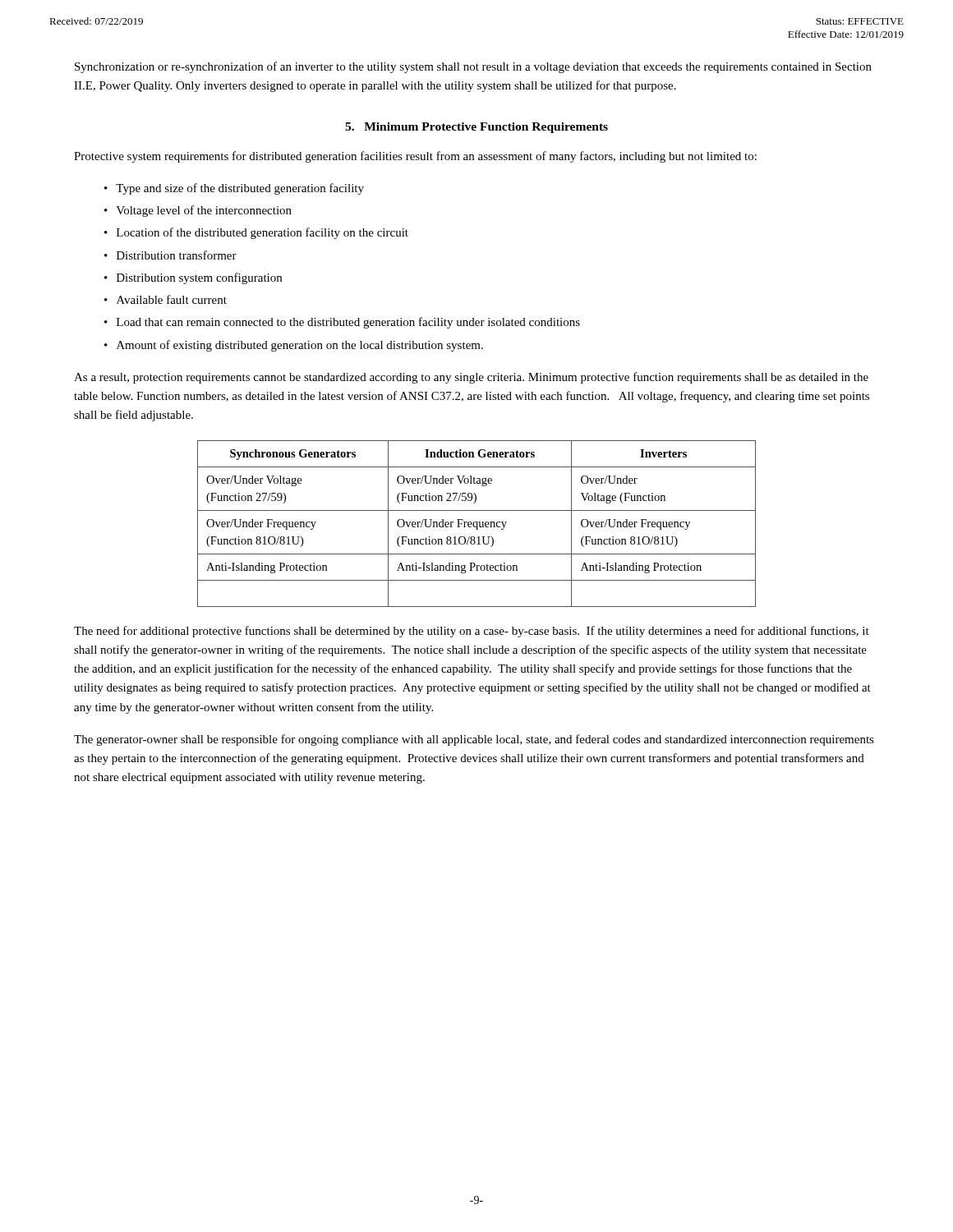Locate the block of text that opens with "•Load that can remain"
This screenshot has width=953, height=1232.
click(342, 323)
